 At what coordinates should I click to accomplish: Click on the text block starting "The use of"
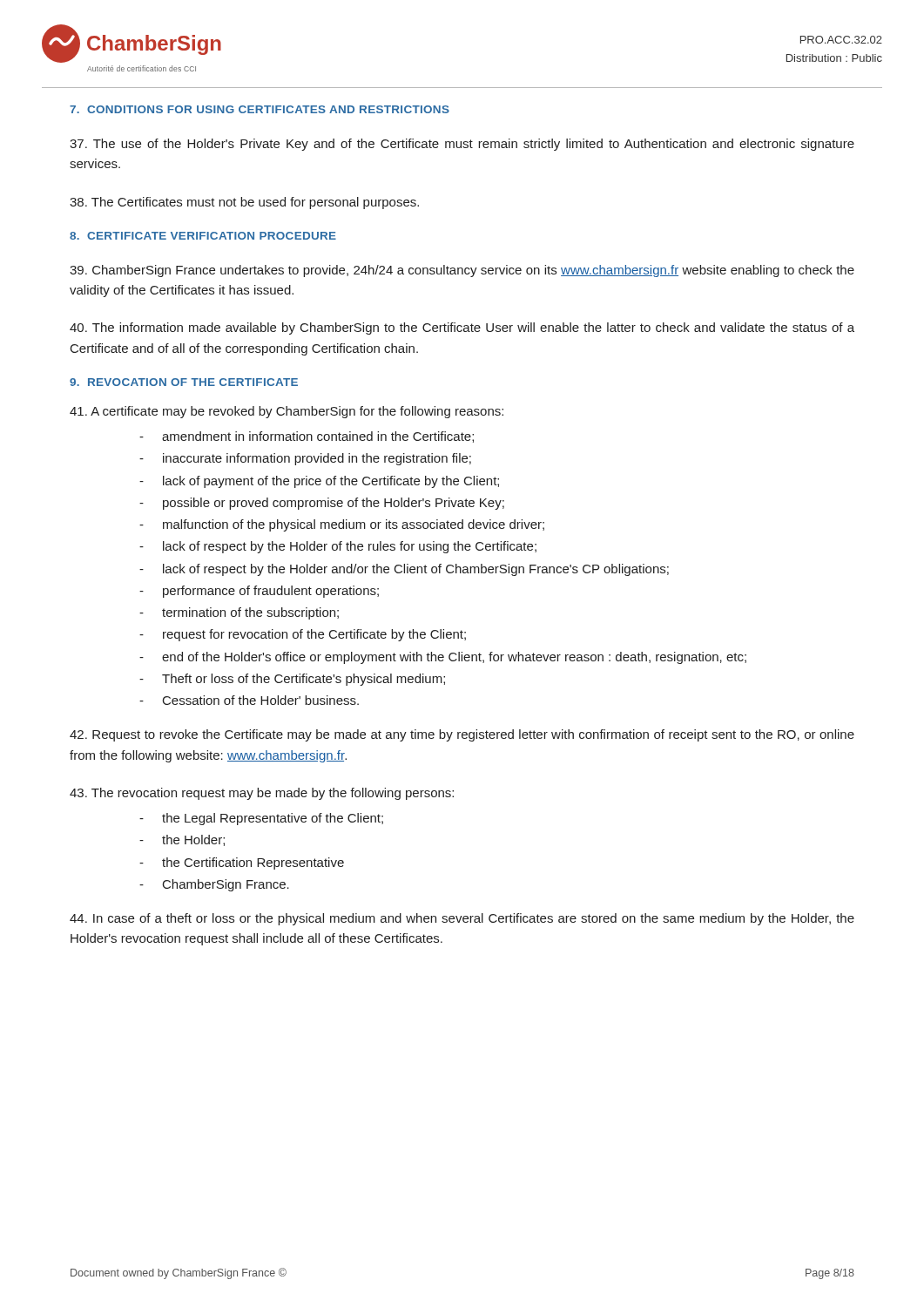462,153
